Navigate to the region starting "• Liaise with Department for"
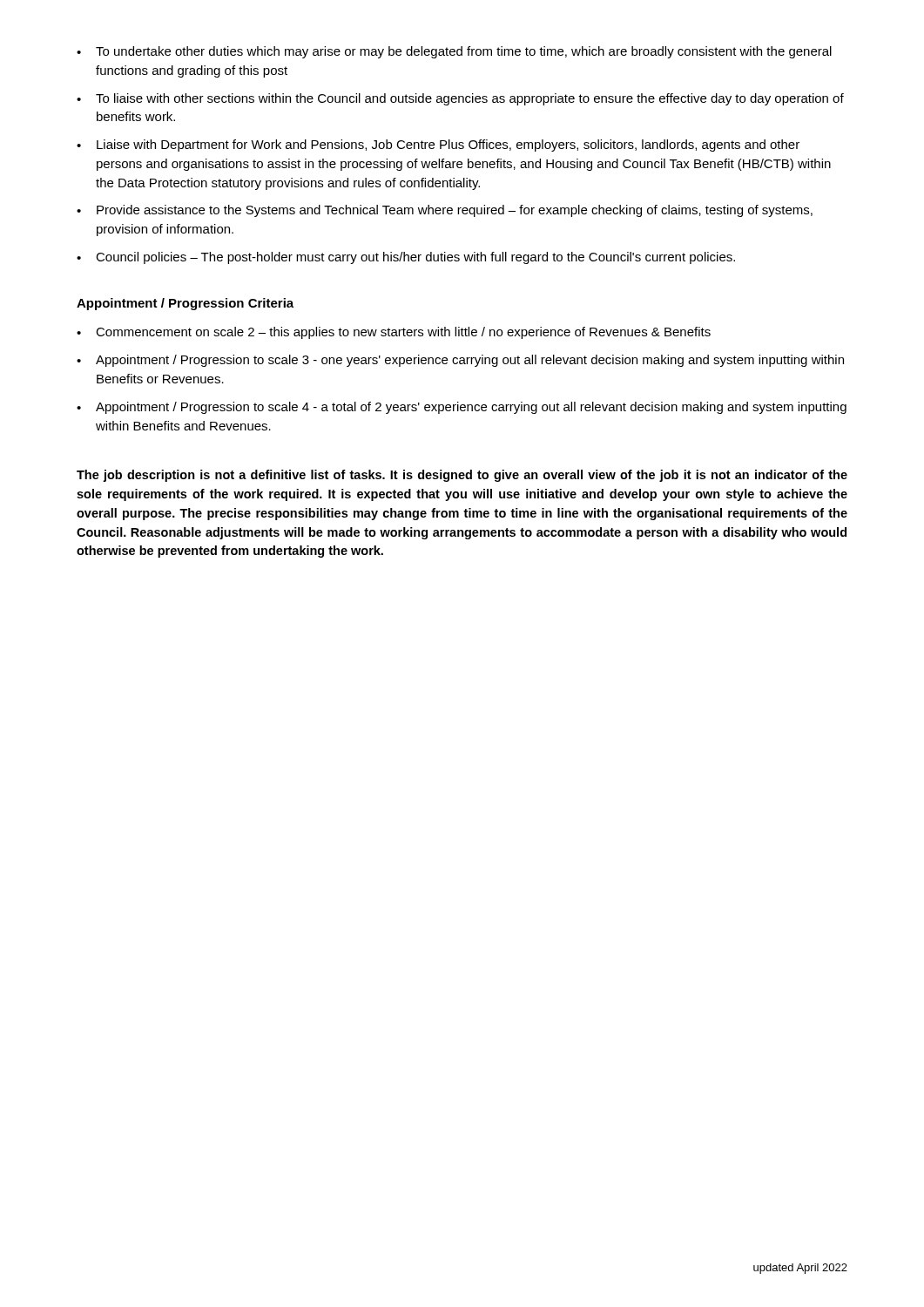This screenshot has height=1307, width=924. pyautogui.click(x=462, y=163)
